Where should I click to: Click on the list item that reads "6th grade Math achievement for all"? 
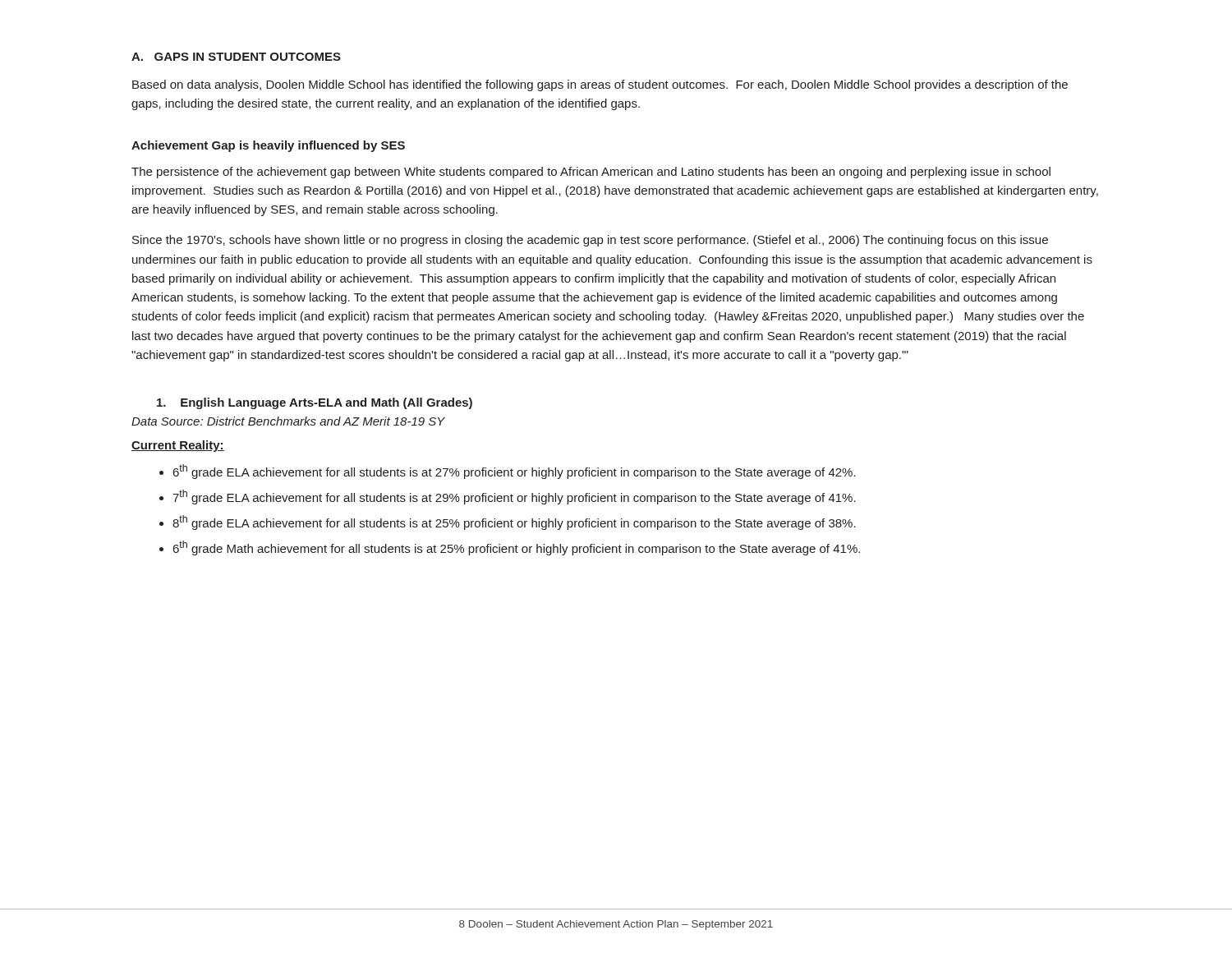(517, 547)
